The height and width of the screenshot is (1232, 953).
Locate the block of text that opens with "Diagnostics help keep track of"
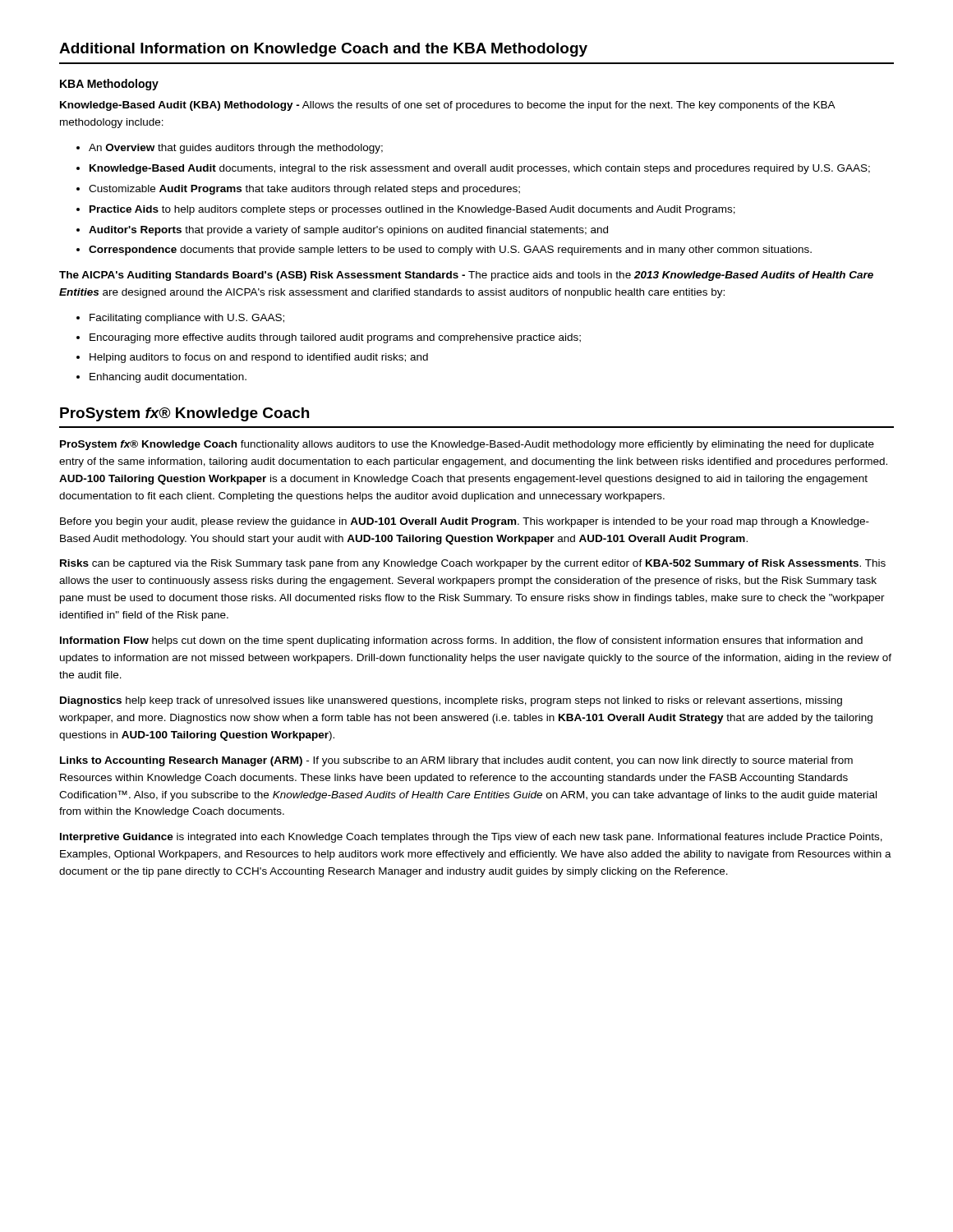[466, 717]
